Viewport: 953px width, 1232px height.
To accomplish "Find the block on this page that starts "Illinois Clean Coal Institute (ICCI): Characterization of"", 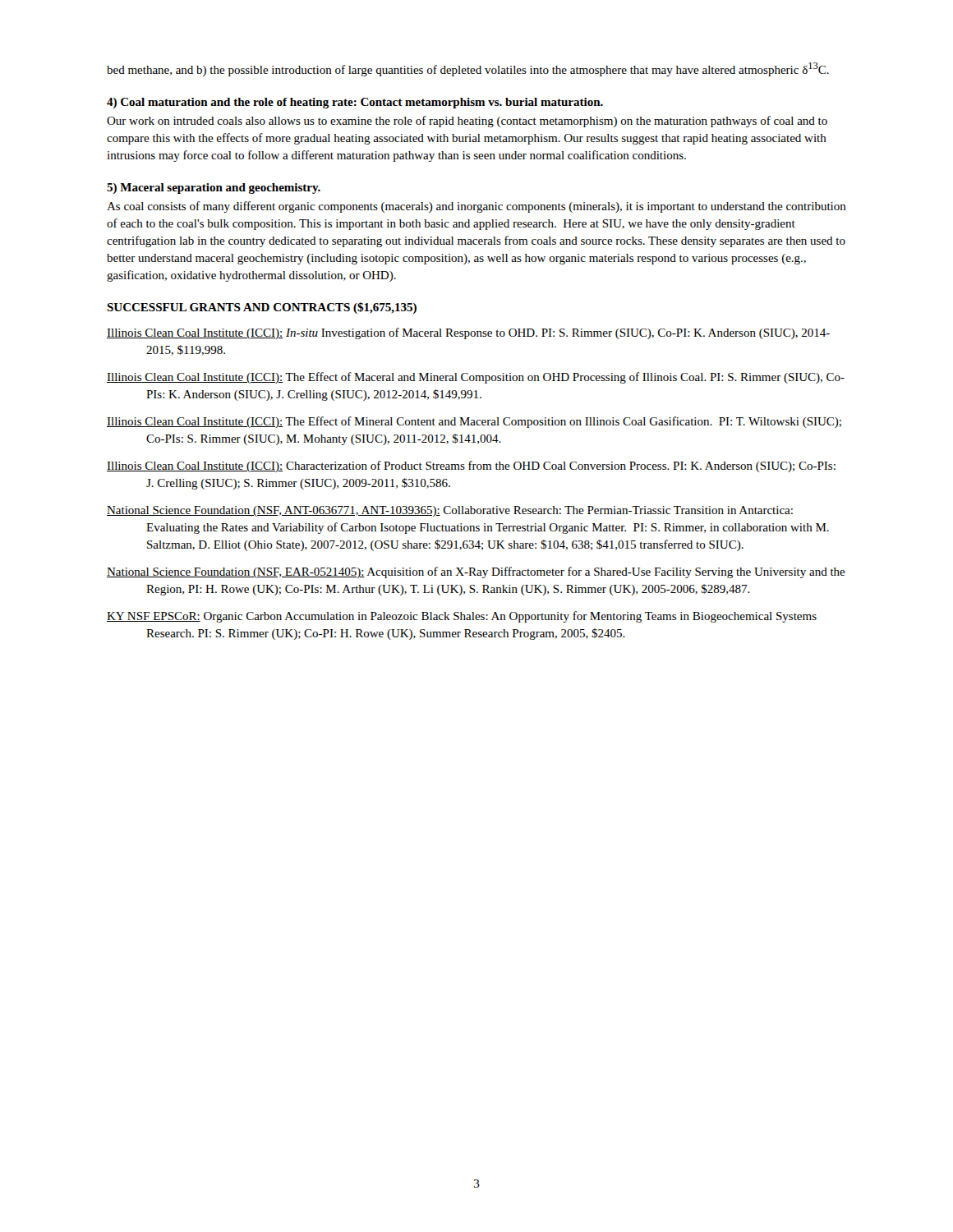I will pyautogui.click(x=476, y=475).
